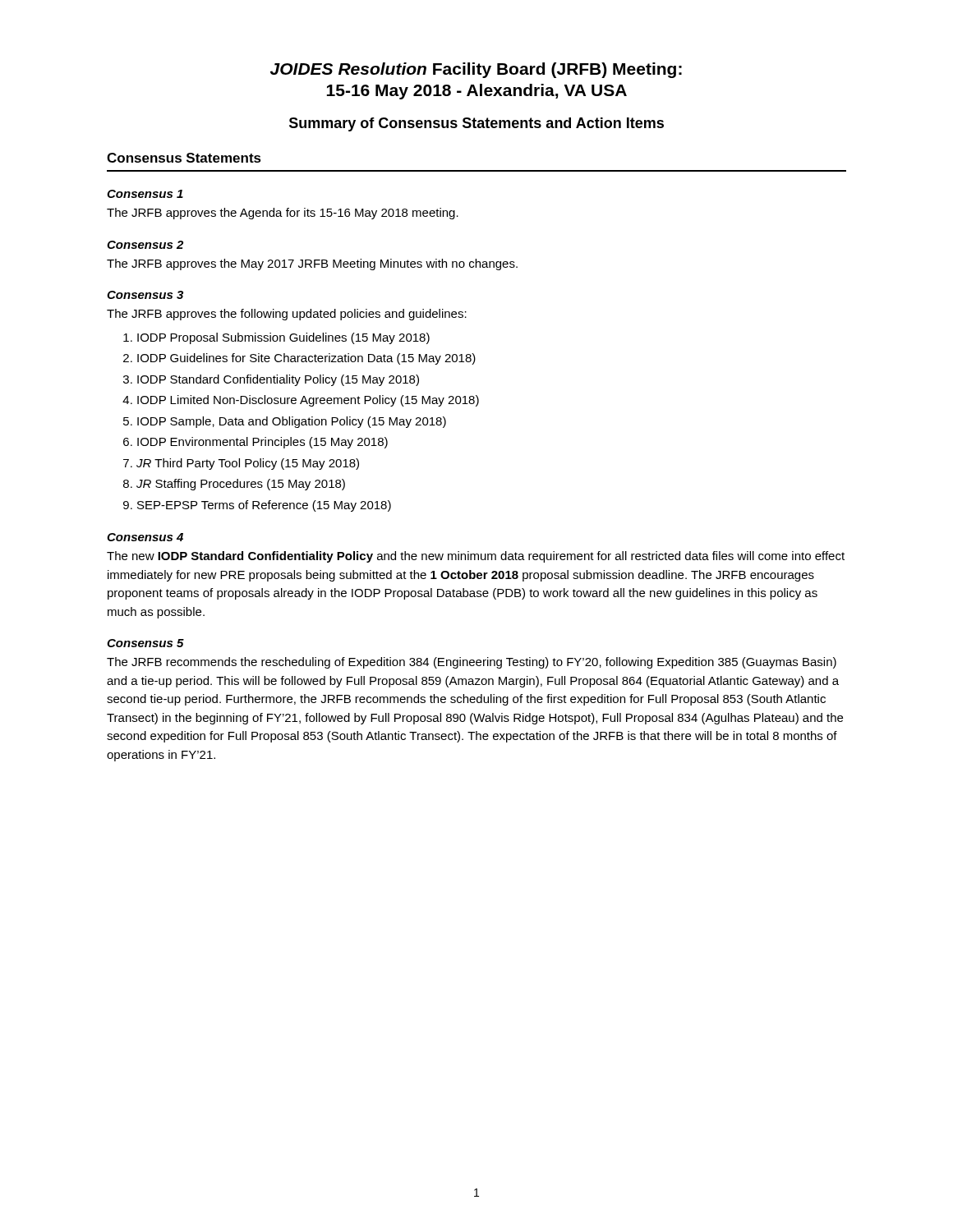Screen dimensions: 1232x953
Task: Locate the text block starting "Summary of Consensus Statements and"
Action: pyautogui.click(x=476, y=123)
